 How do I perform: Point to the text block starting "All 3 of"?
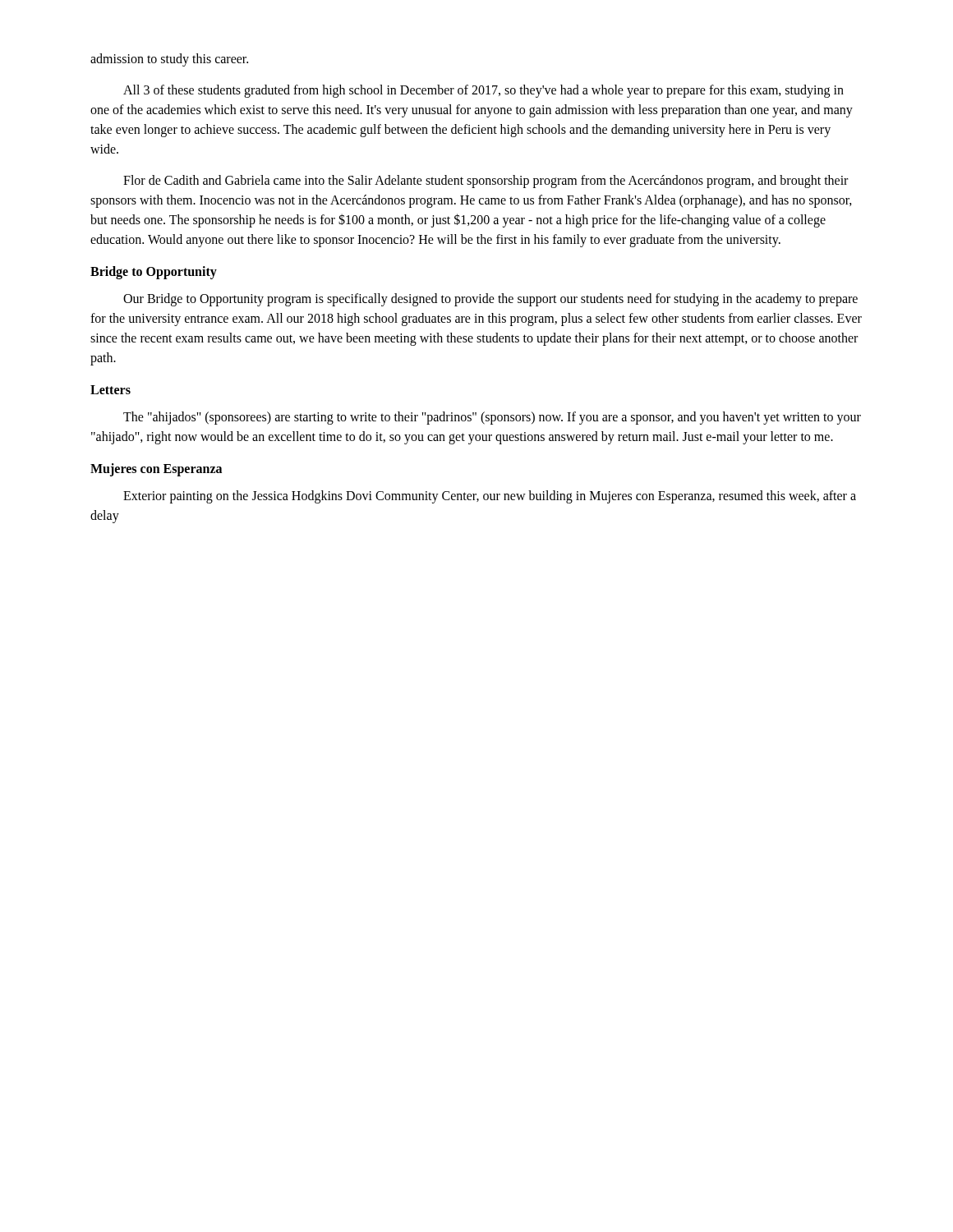[471, 120]
